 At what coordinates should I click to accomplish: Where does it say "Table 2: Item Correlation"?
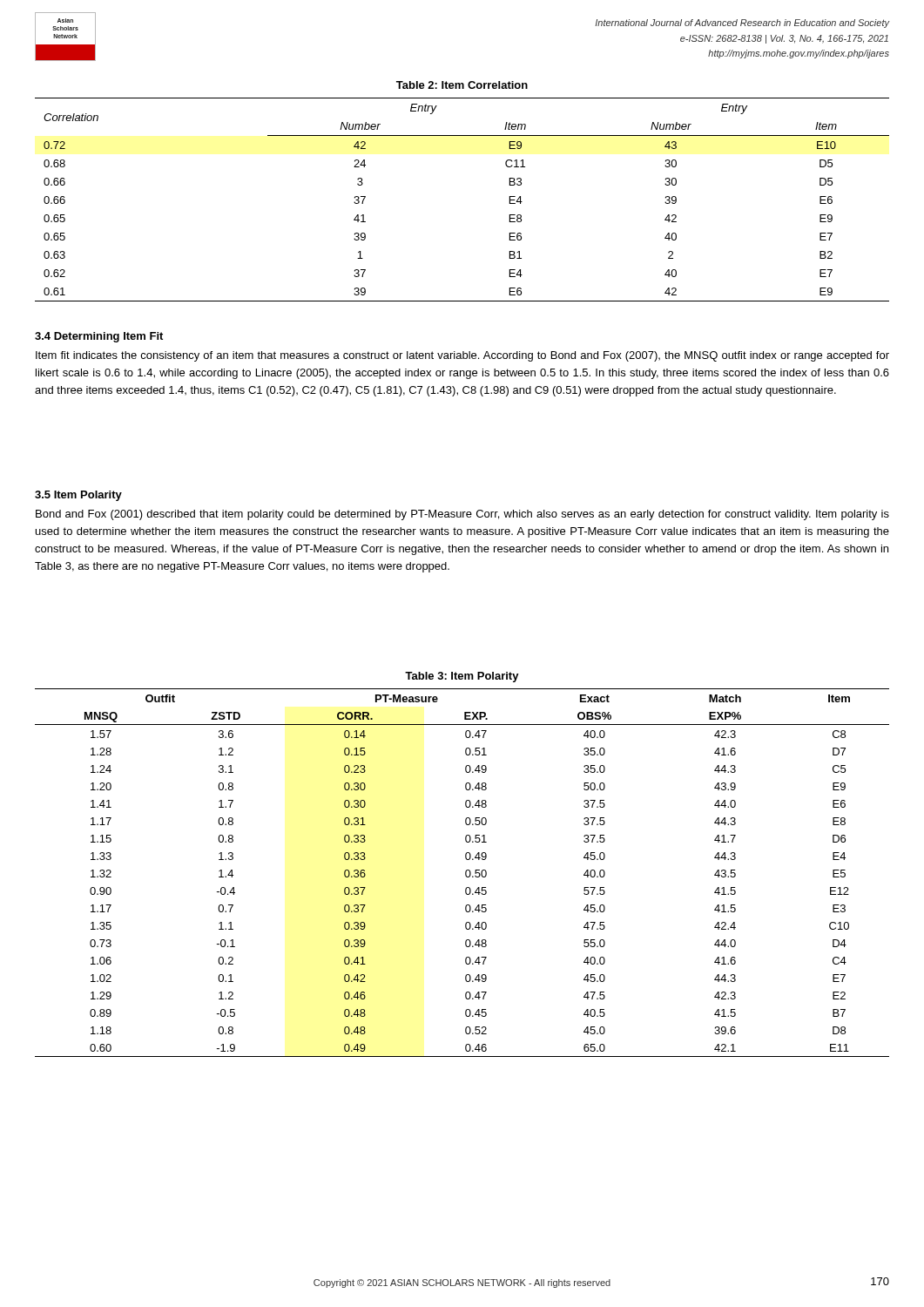click(x=462, y=85)
